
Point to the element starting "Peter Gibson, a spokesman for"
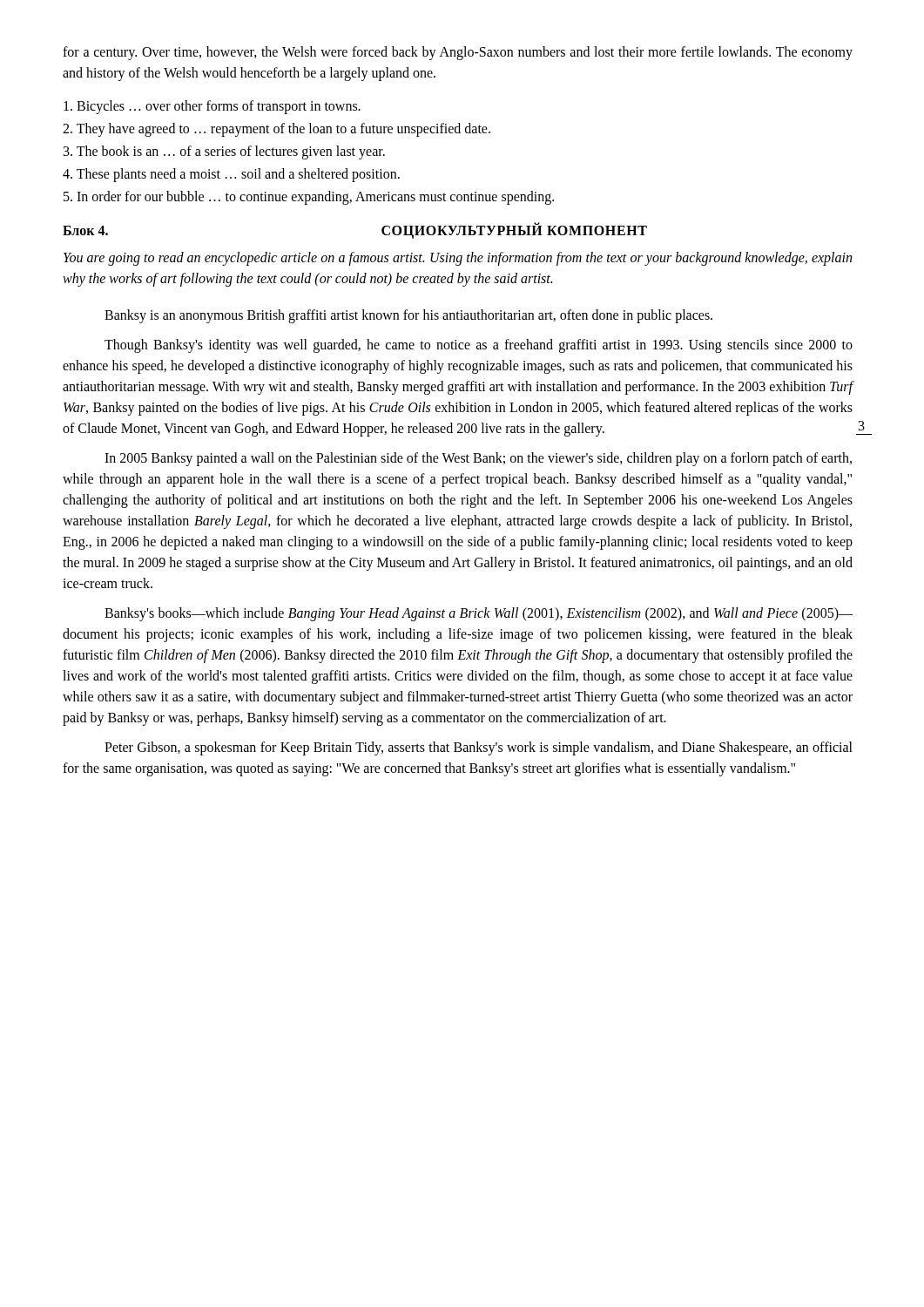click(x=458, y=758)
